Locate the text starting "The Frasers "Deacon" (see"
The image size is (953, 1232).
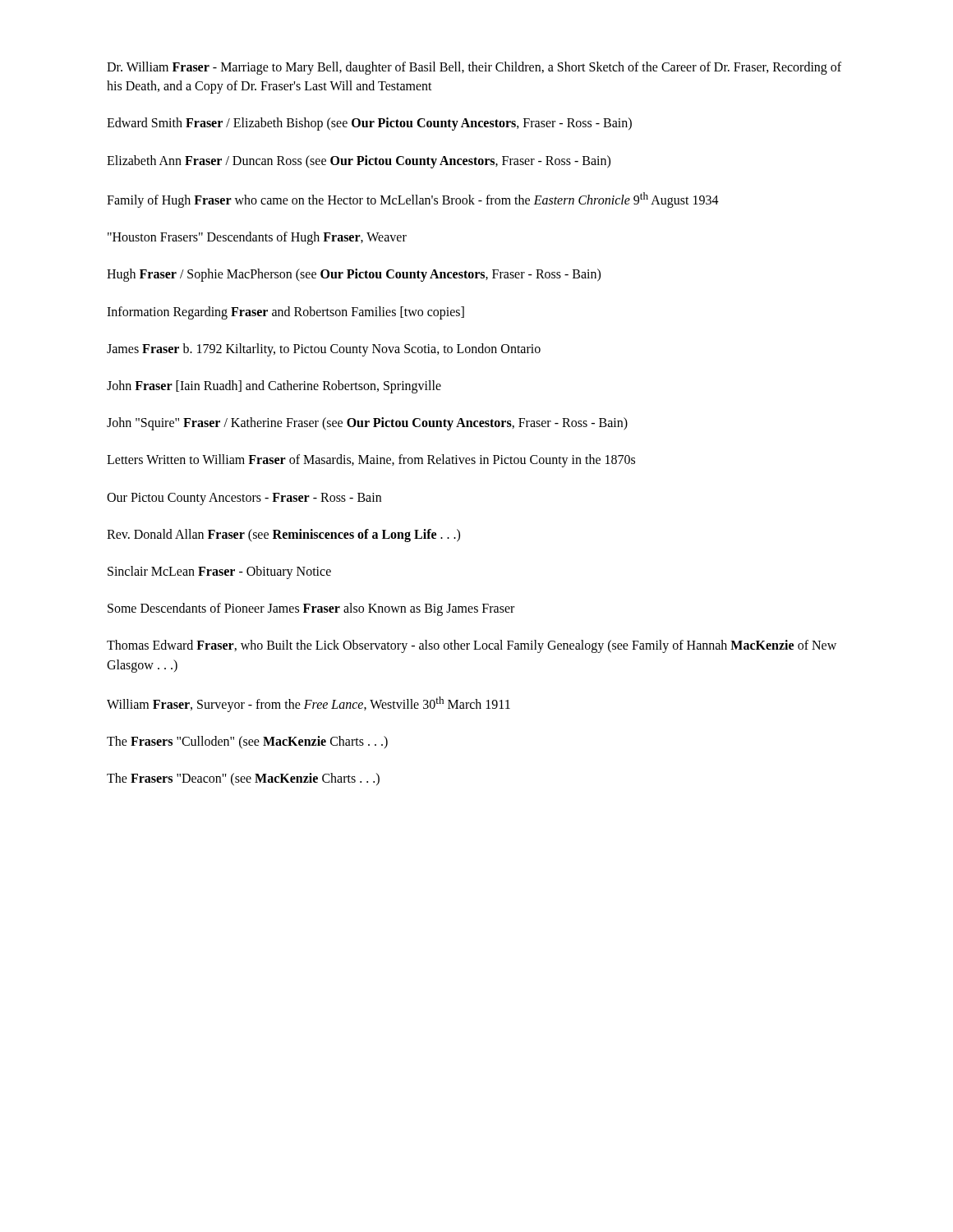243,779
